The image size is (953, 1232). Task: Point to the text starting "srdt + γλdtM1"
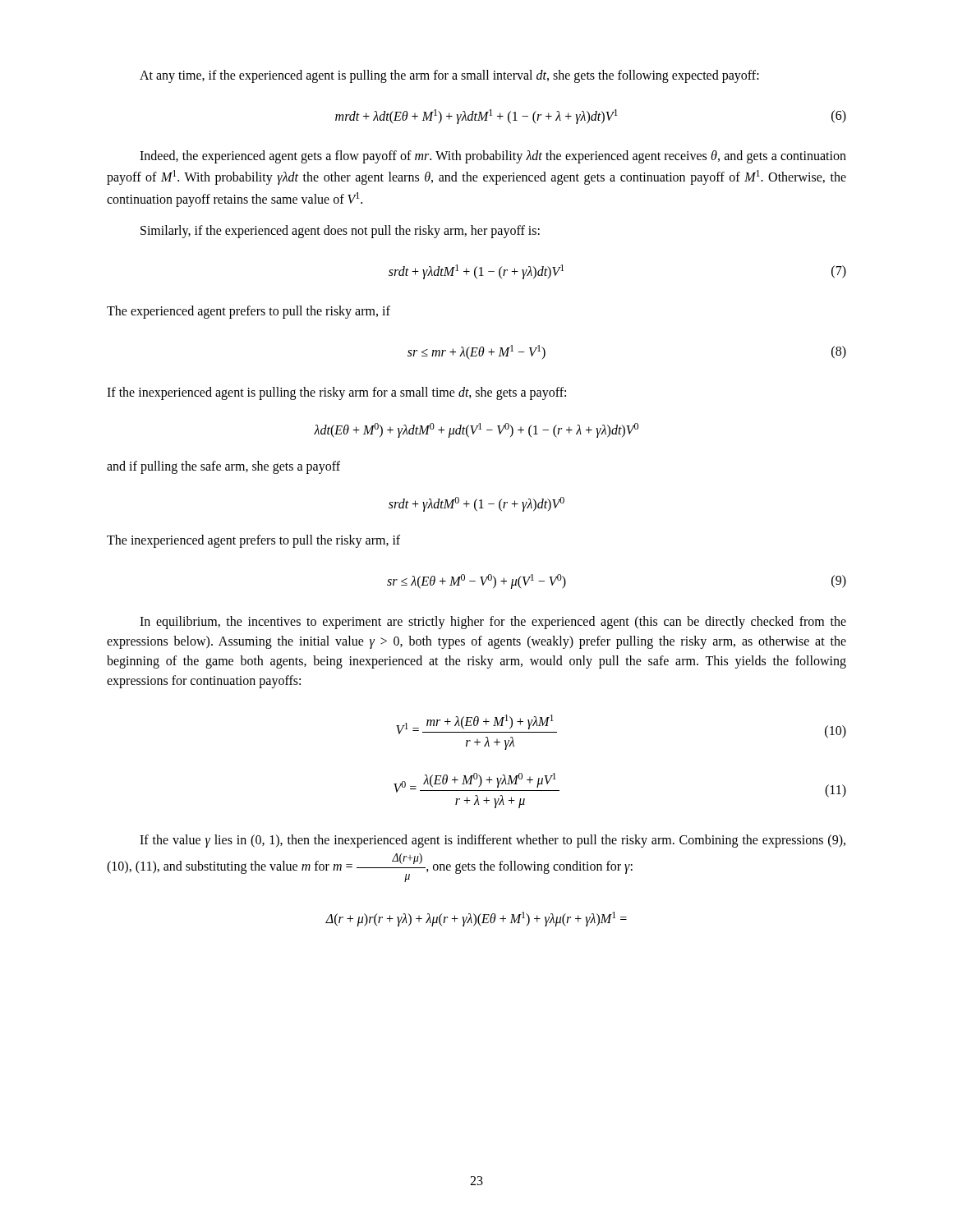(x=476, y=271)
